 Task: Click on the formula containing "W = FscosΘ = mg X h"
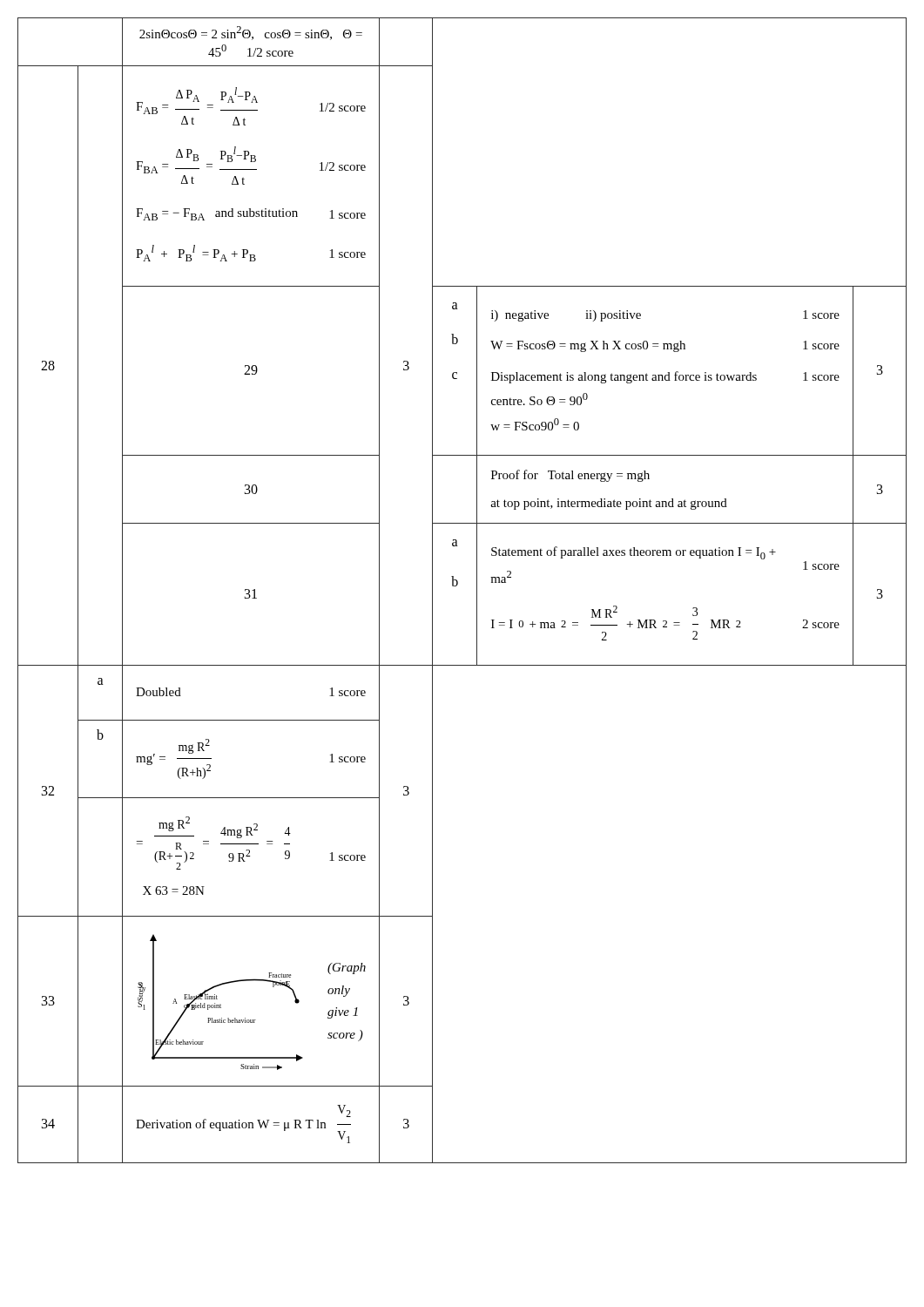pos(665,346)
